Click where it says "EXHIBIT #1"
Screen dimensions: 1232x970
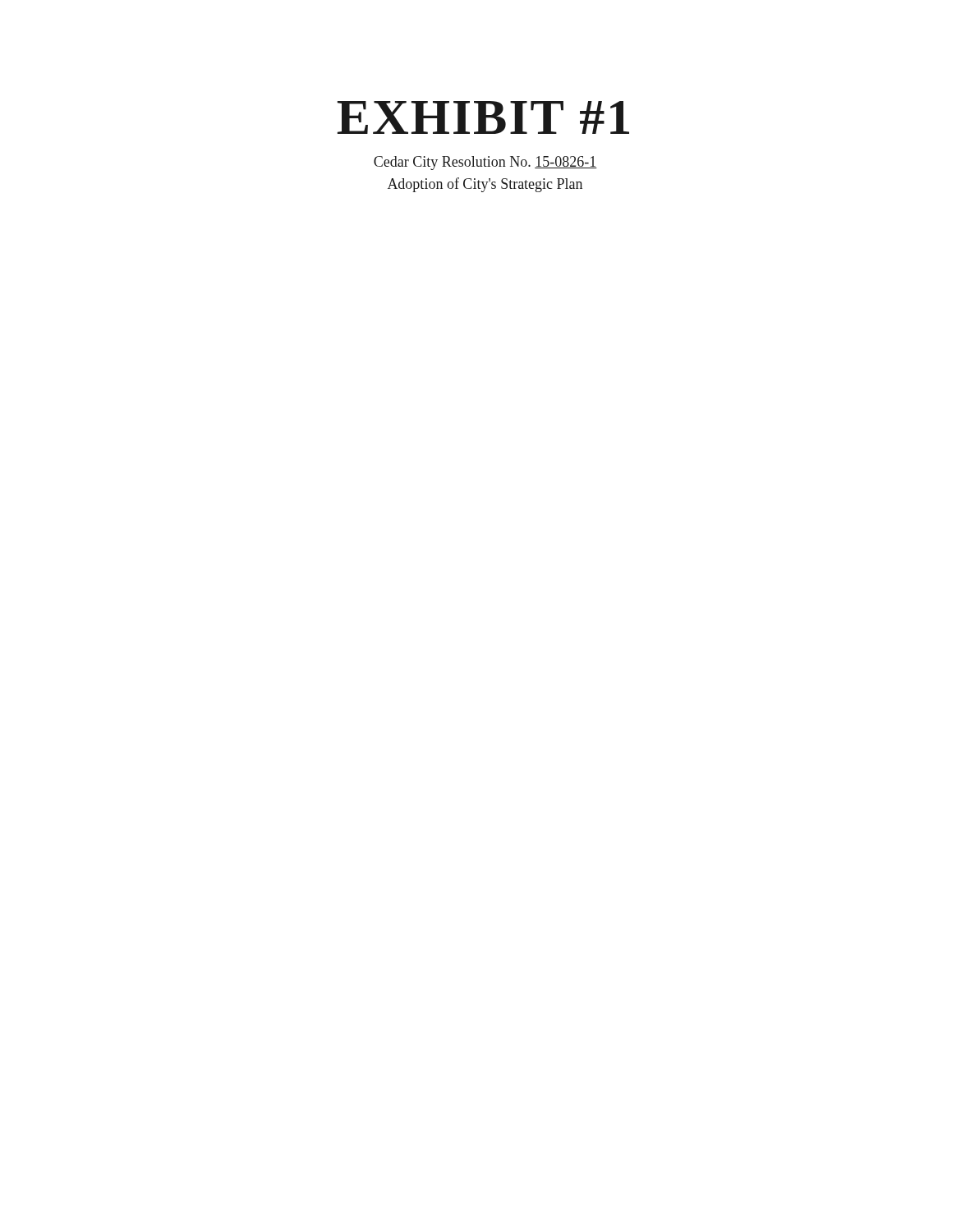pos(485,117)
